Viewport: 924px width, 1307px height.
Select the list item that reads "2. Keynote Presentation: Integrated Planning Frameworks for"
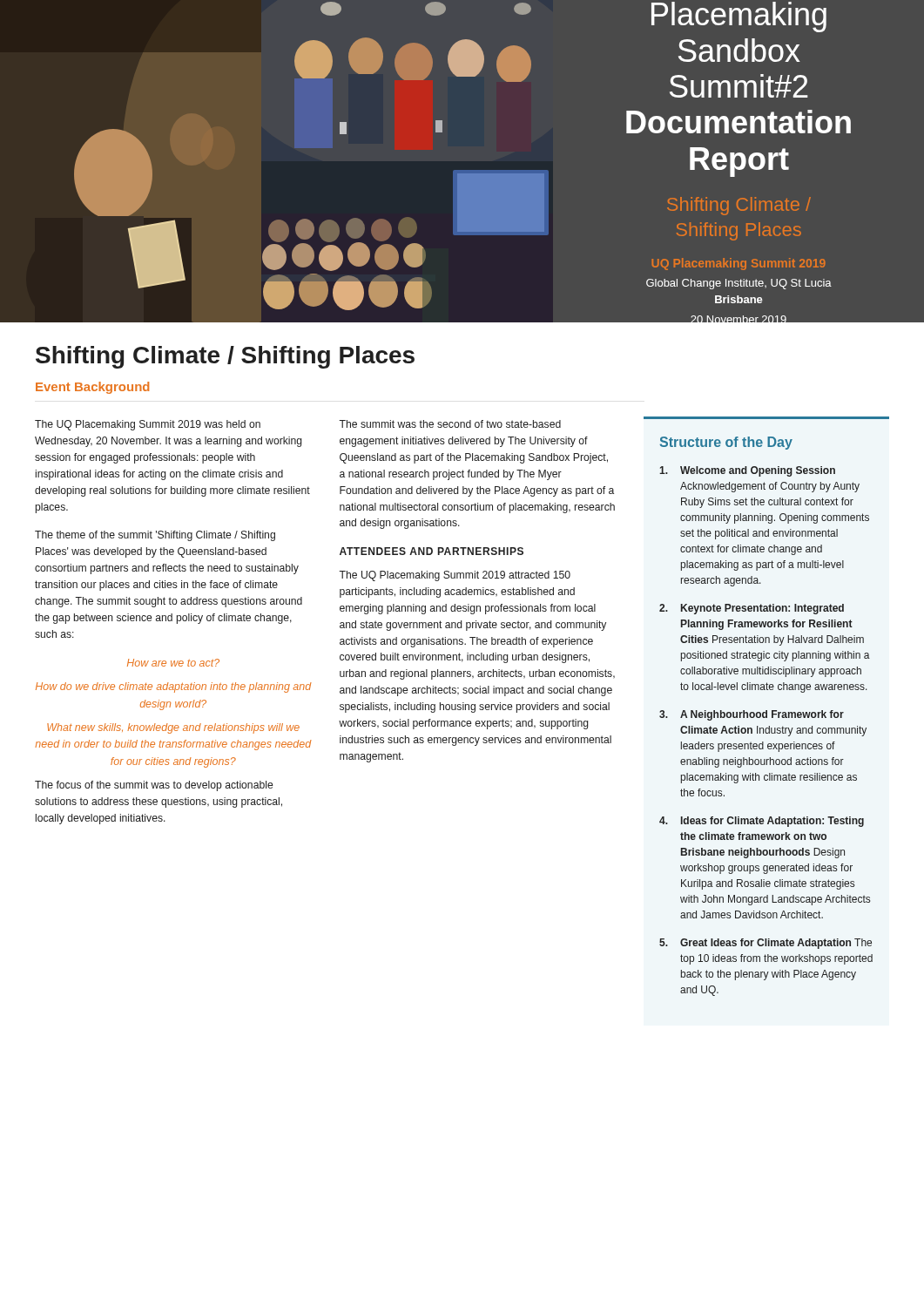tap(766, 647)
